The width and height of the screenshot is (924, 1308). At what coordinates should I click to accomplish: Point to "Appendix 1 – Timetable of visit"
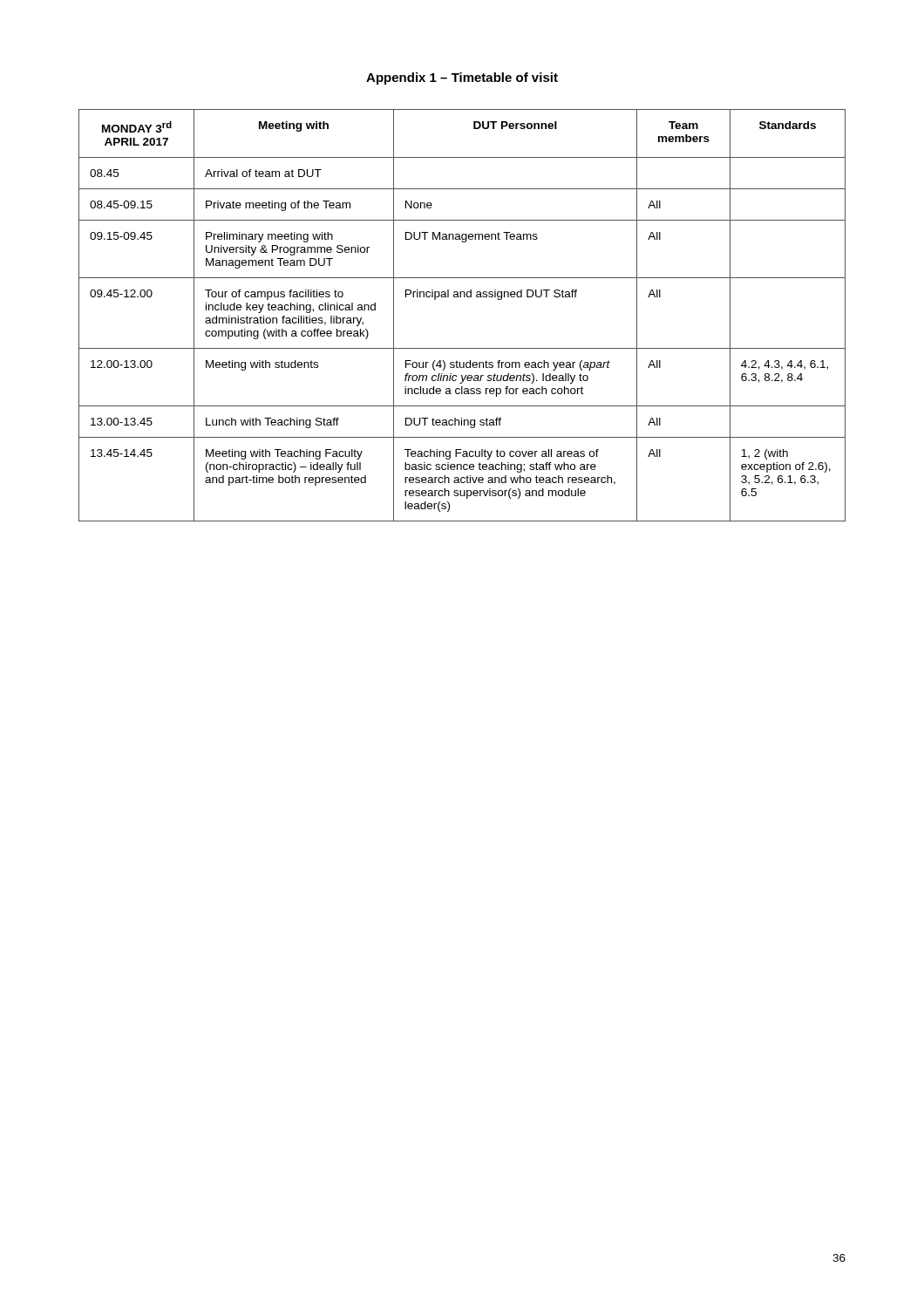[462, 77]
